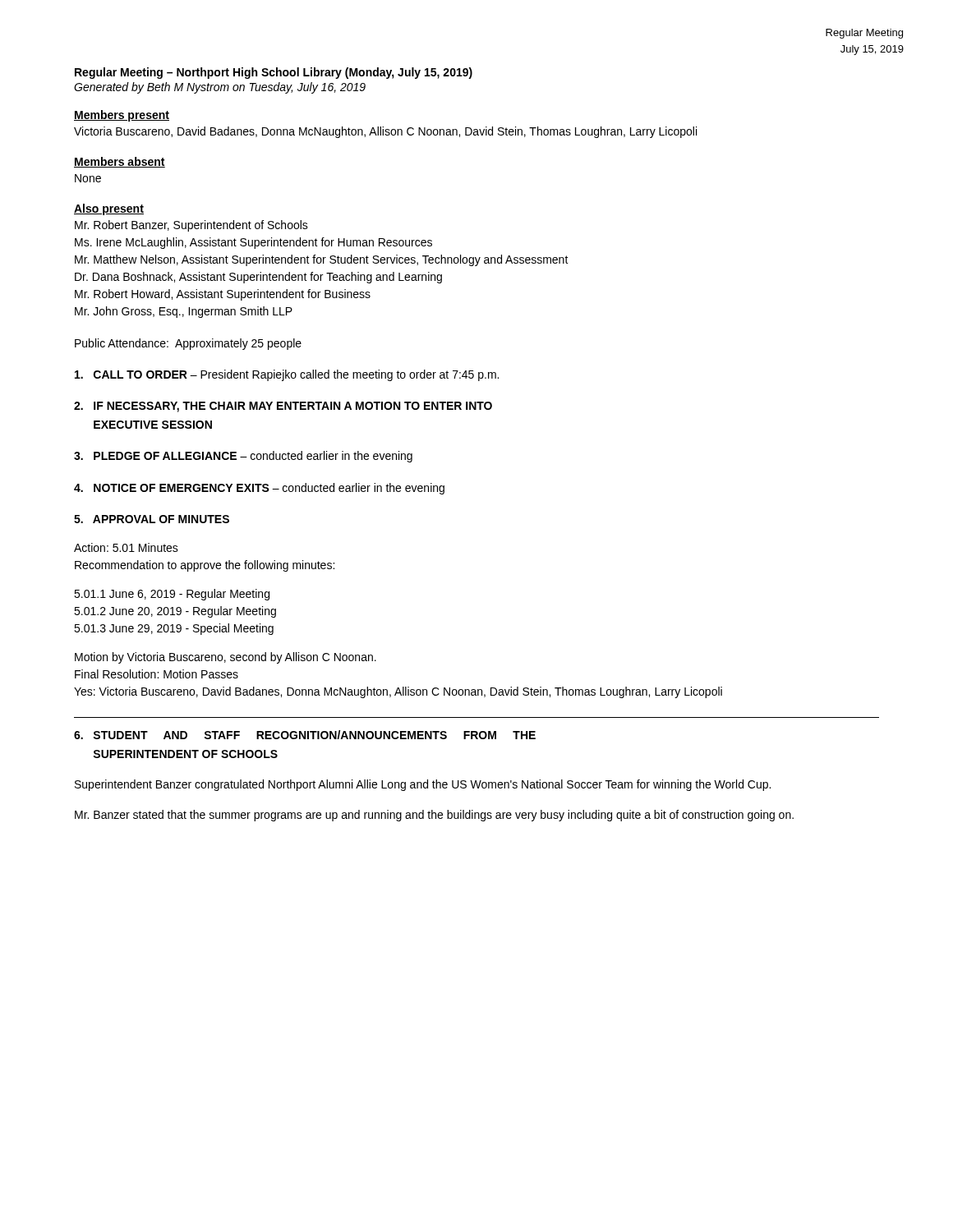
Task: Click on the text starting "3. PLEDGE OF"
Action: point(243,456)
